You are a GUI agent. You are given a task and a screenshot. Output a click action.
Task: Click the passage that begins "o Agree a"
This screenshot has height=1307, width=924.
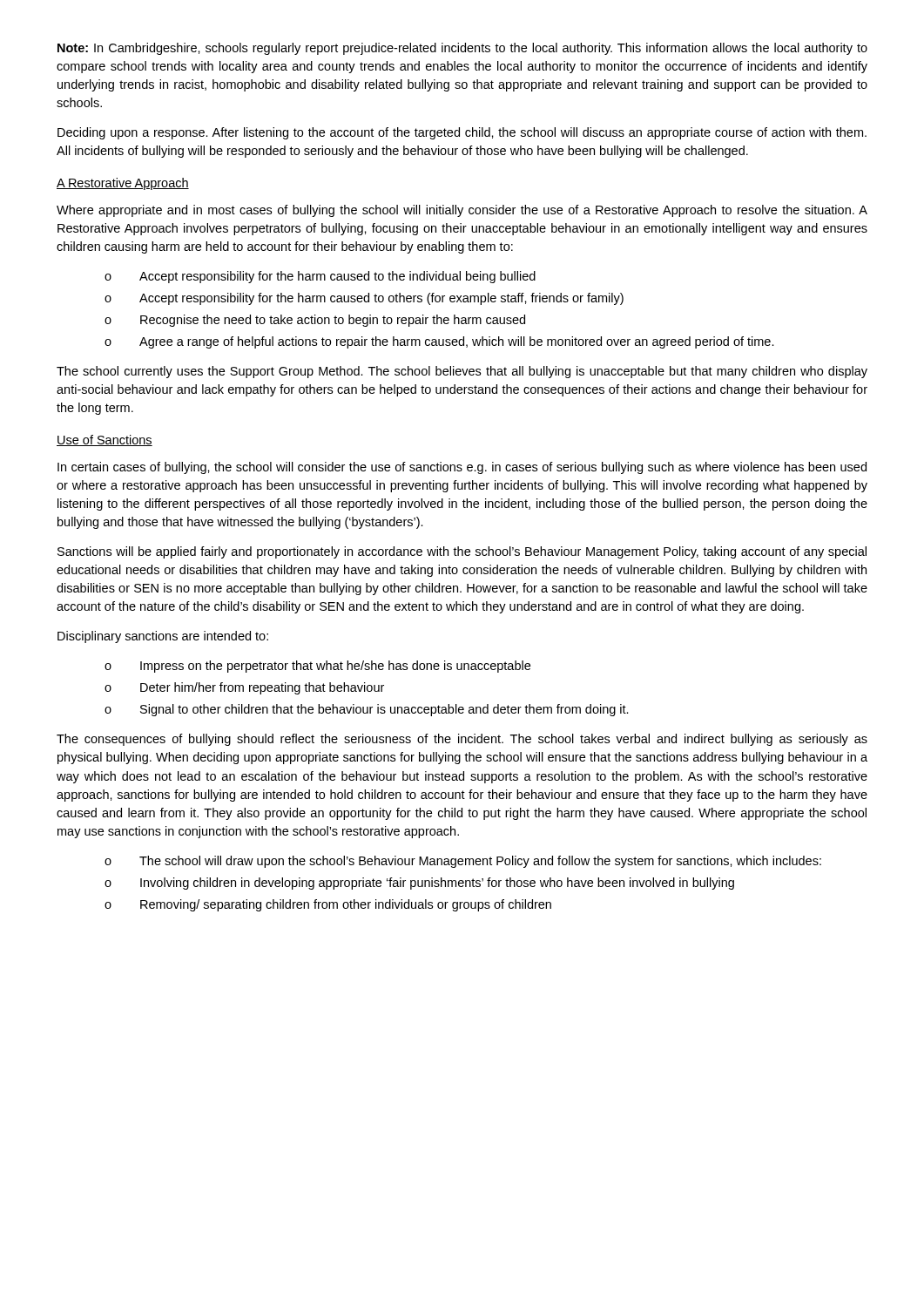462,342
